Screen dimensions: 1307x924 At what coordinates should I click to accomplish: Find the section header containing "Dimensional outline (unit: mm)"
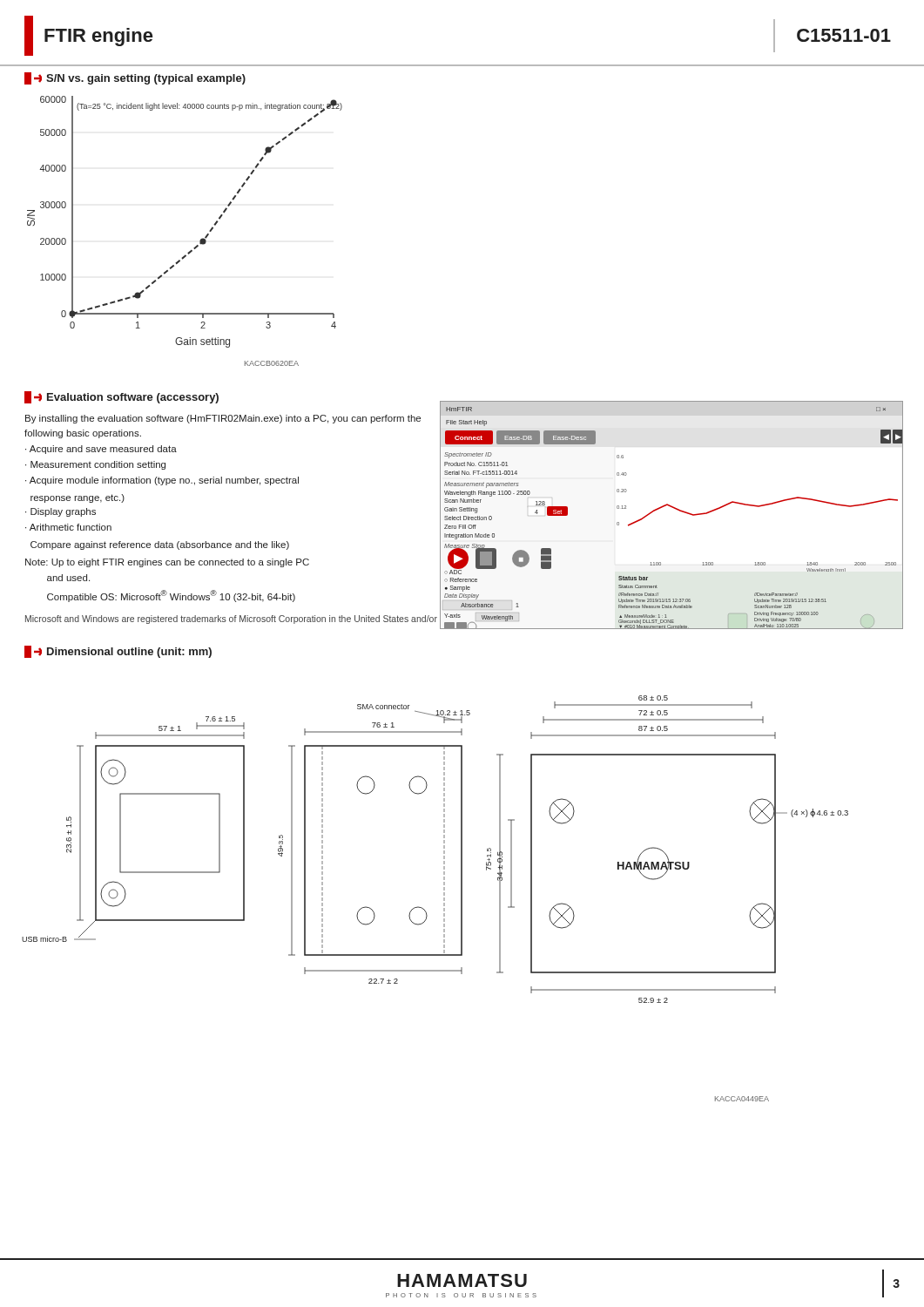click(x=118, y=651)
